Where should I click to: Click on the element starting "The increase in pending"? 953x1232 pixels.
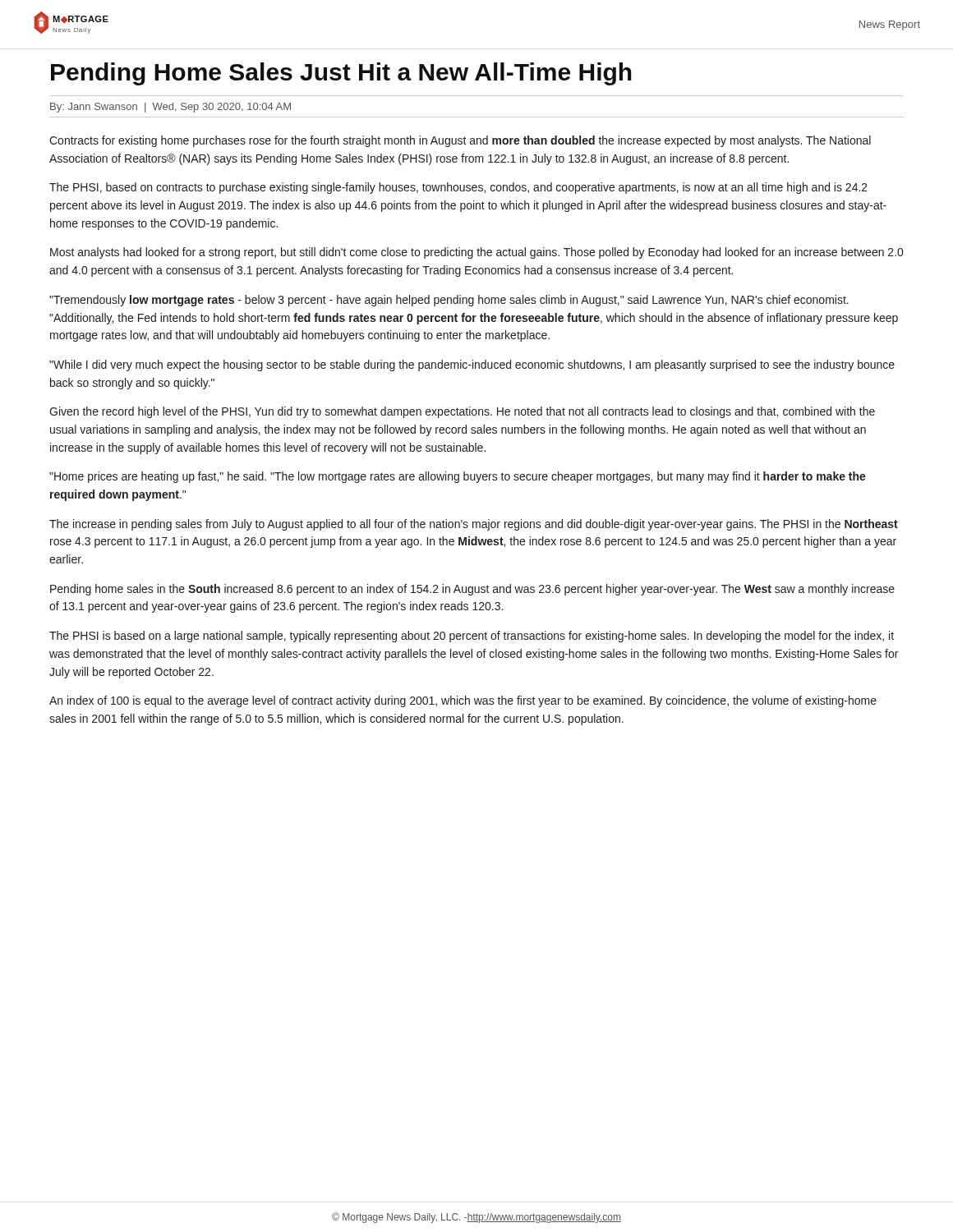point(474,542)
